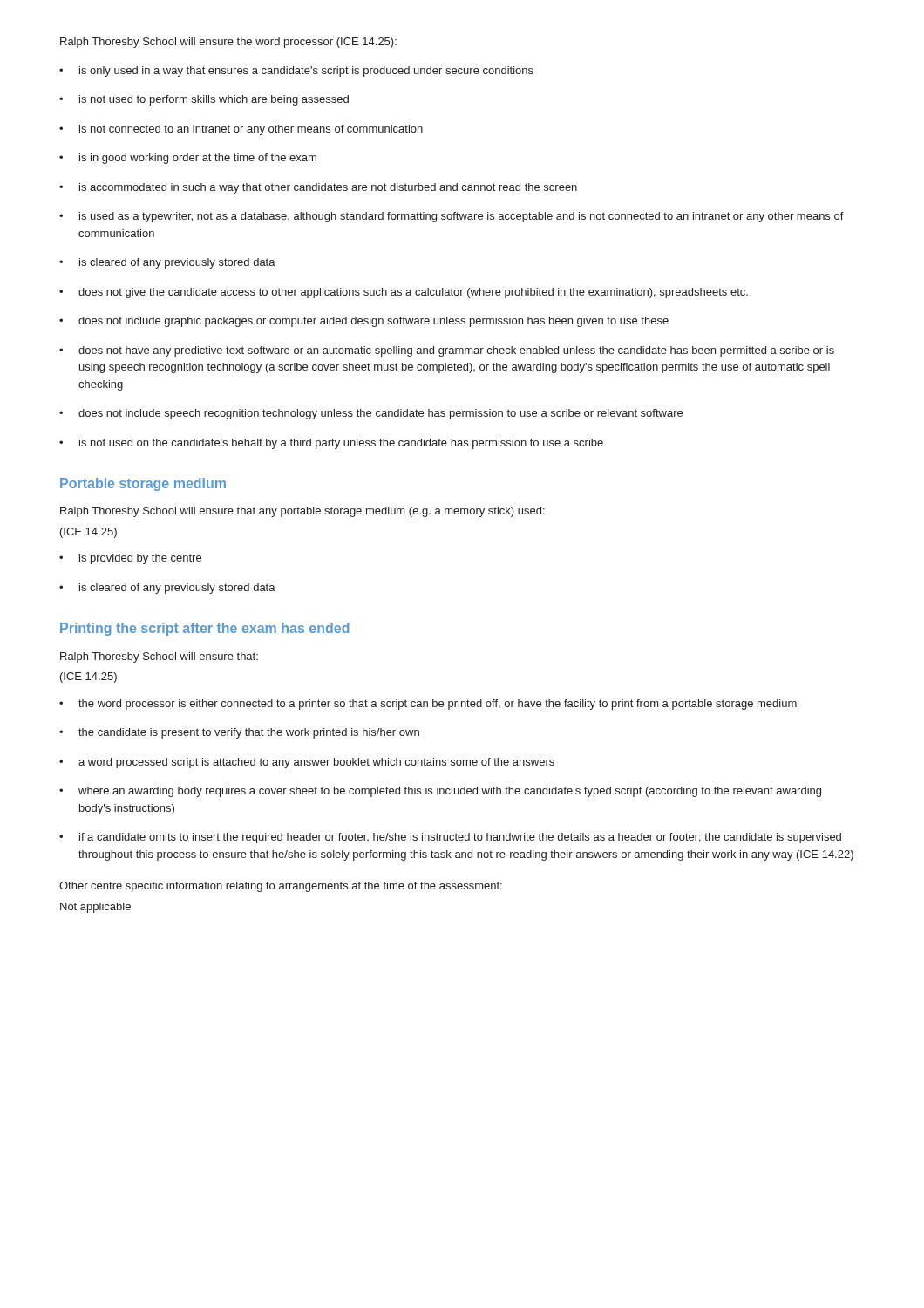Viewport: 924px width, 1308px height.
Task: Find the block on this page that starts "•is accommodated in"
Action: (x=457, y=187)
